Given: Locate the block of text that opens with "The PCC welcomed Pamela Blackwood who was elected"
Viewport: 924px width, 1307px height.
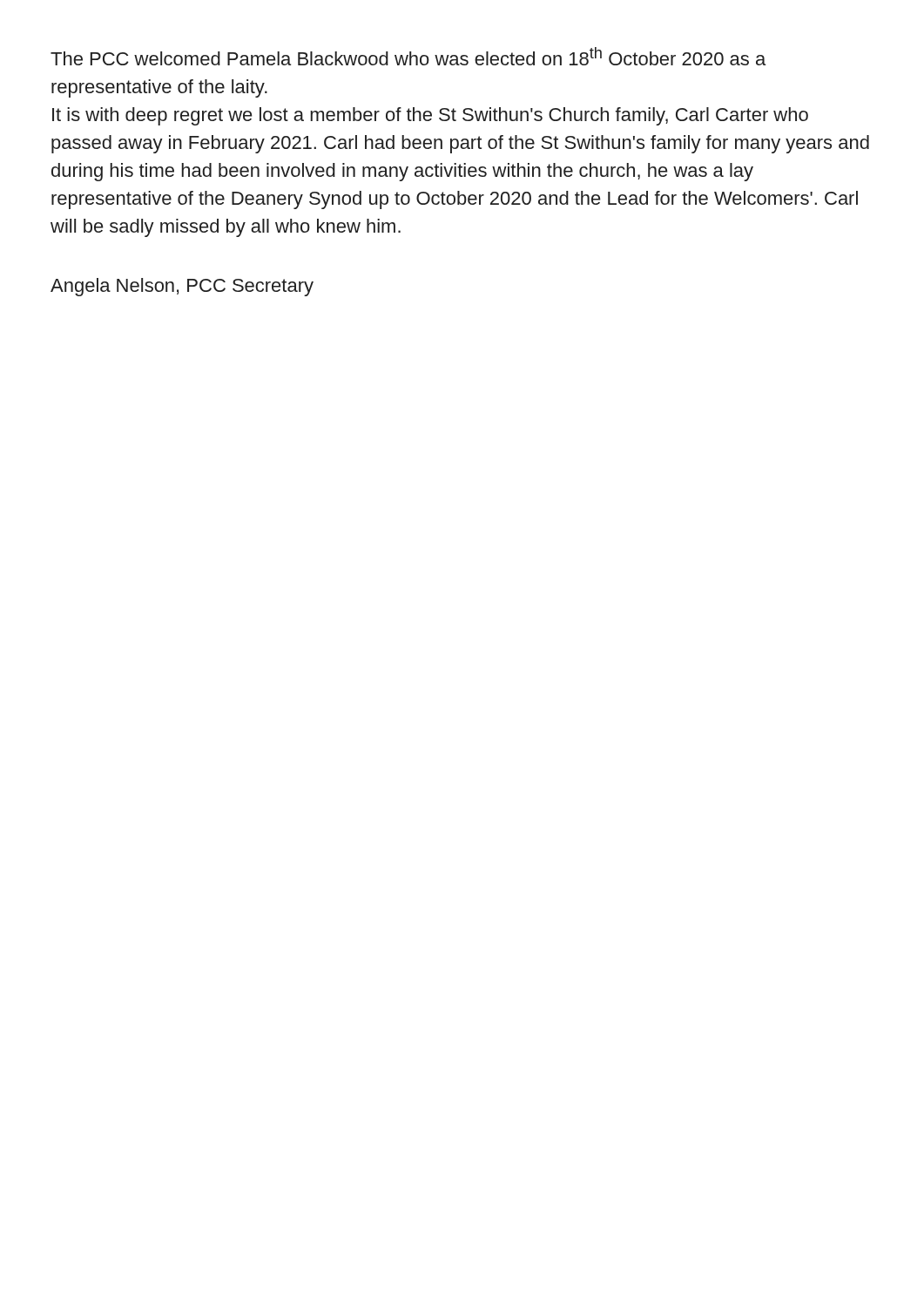Looking at the screenshot, I should (x=408, y=71).
